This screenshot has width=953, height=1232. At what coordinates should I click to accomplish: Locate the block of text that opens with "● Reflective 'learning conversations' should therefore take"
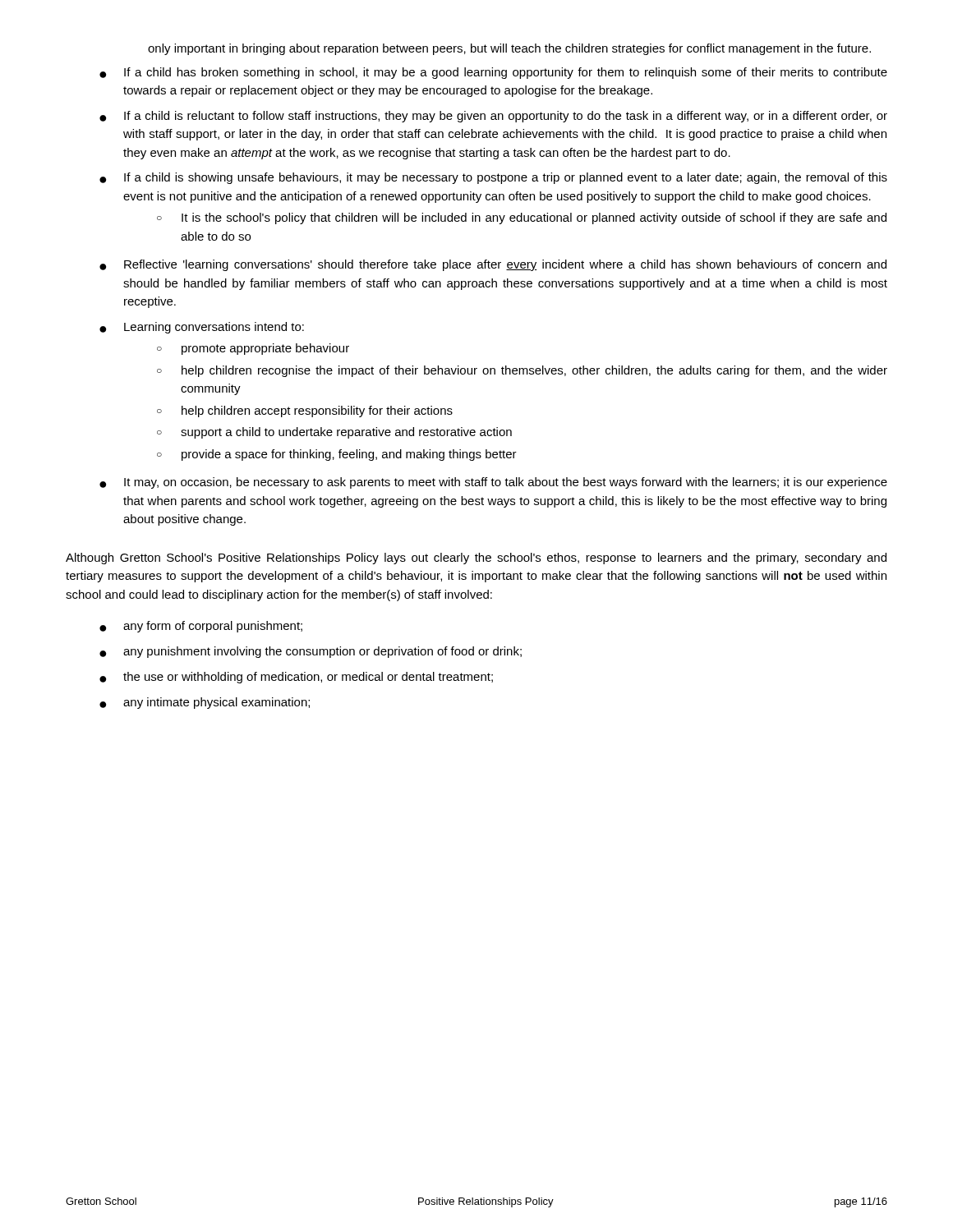pos(493,283)
